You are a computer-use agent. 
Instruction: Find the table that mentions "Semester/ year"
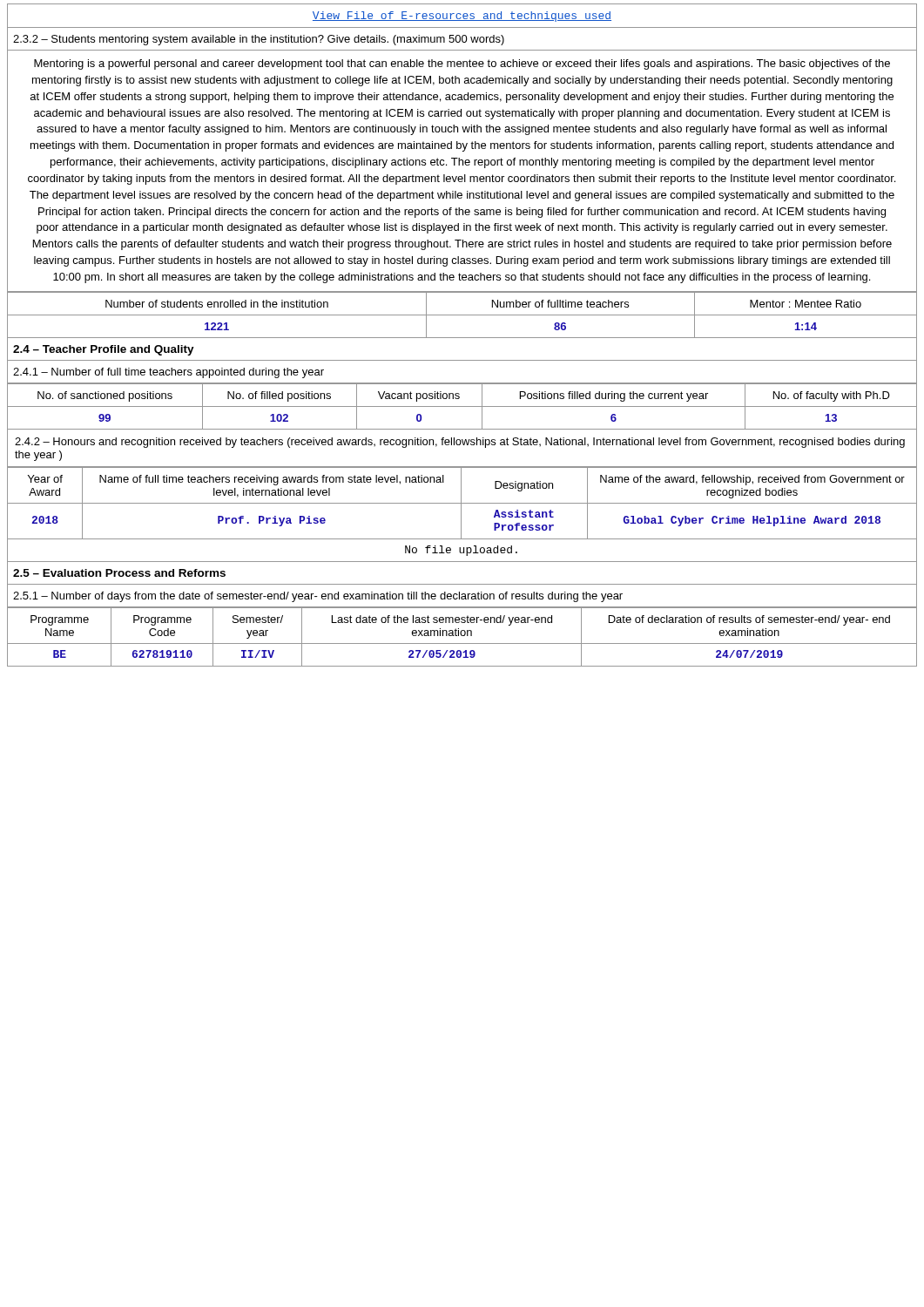462,637
